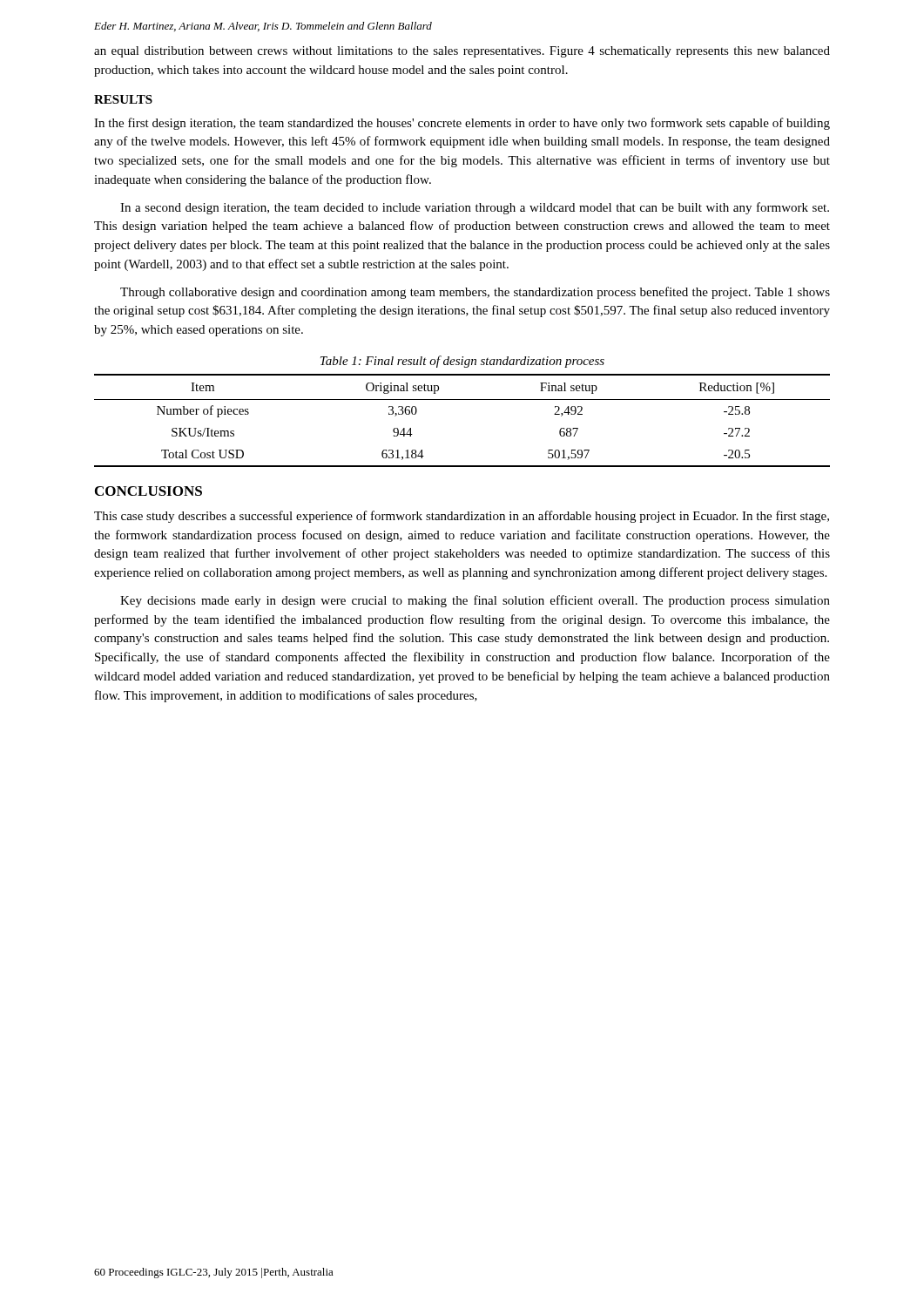Navigate to the block starting "In a second design iteration,"
This screenshot has height=1307, width=924.
click(x=462, y=236)
